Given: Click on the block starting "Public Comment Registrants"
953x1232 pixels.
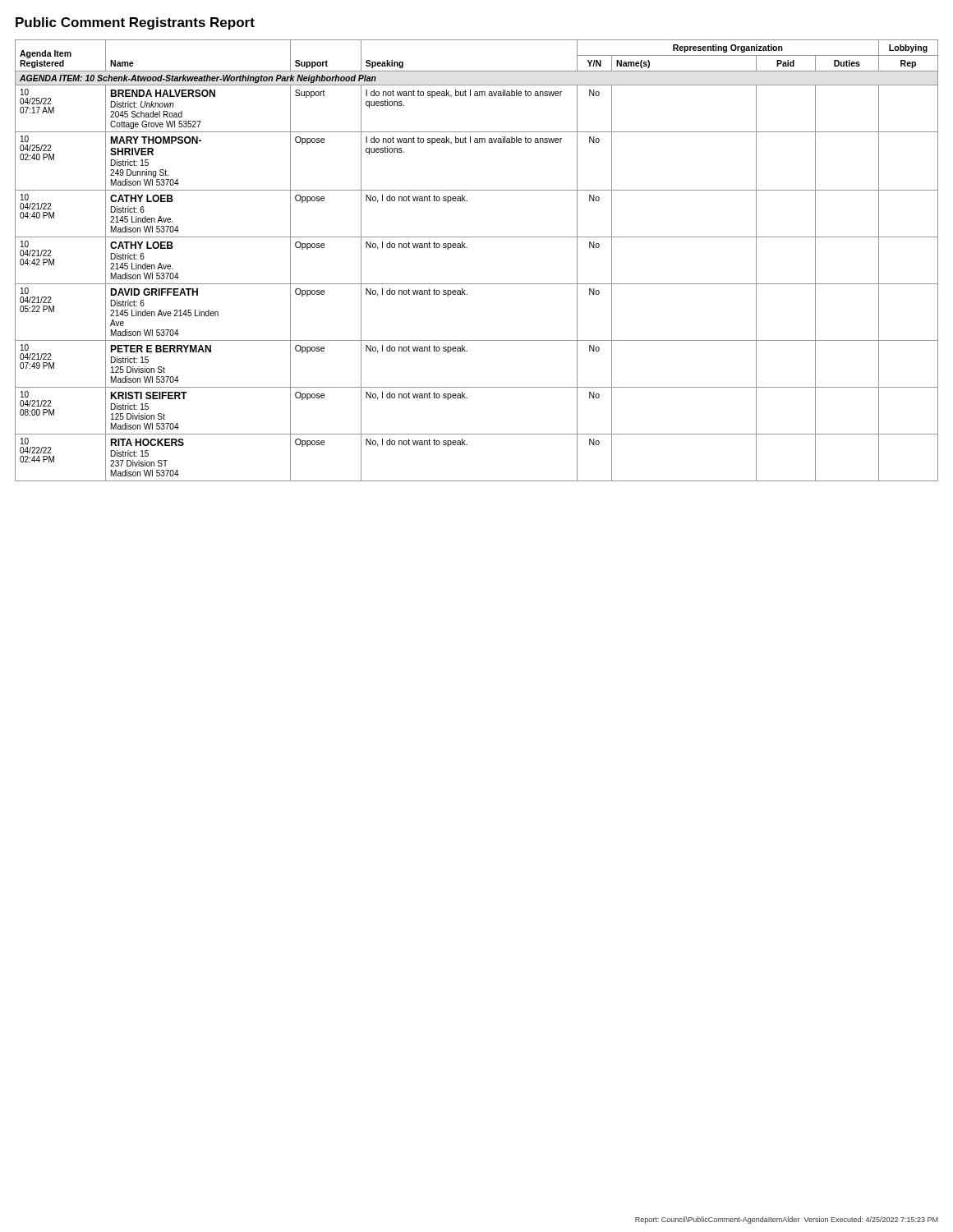Looking at the screenshot, I should click(x=135, y=23).
